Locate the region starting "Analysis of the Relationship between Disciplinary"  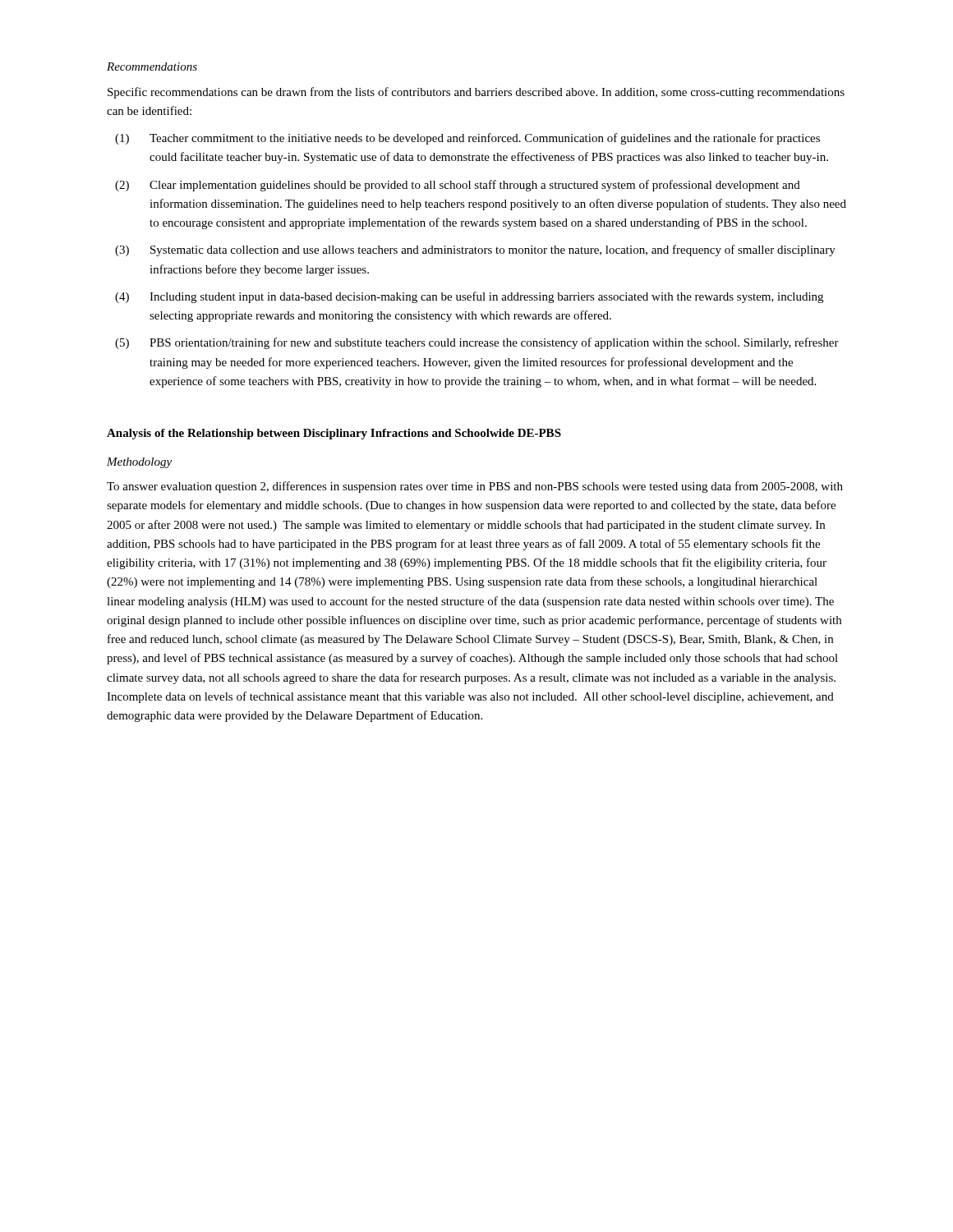[334, 433]
